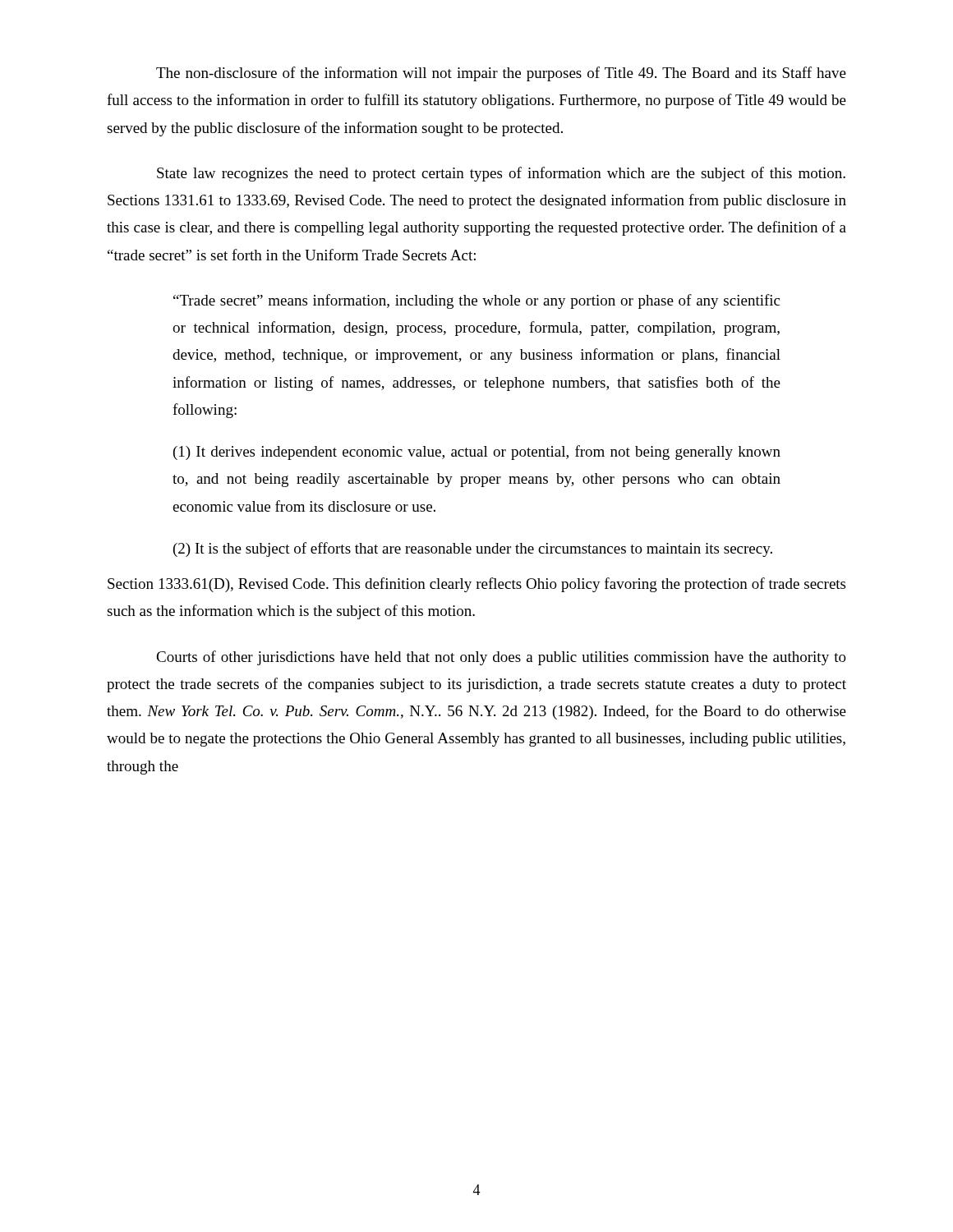This screenshot has width=953, height=1232.
Task: Point to the text starting "State law recognizes the need to protect"
Action: click(x=476, y=214)
